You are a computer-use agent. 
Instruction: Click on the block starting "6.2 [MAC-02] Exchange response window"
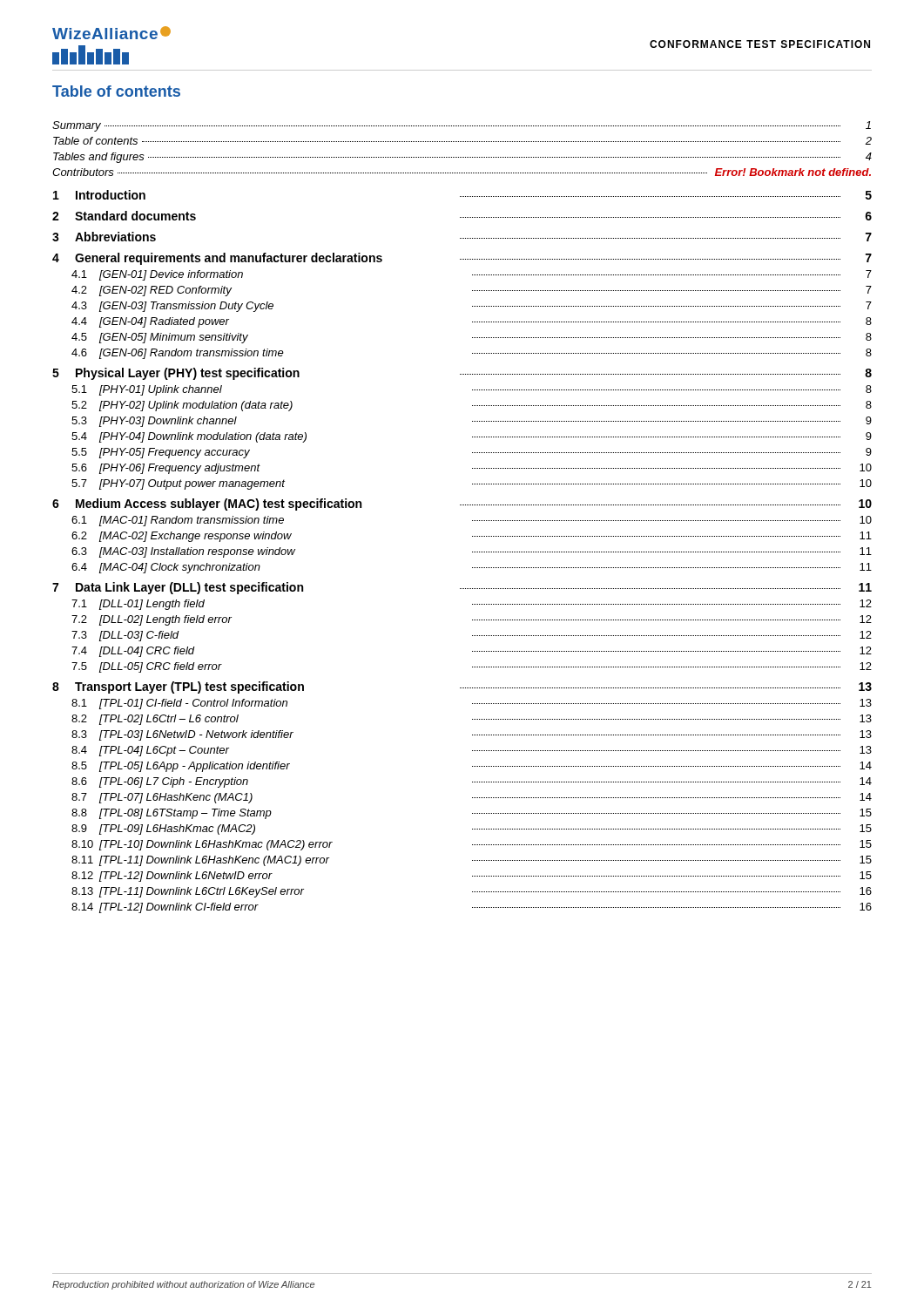click(472, 535)
